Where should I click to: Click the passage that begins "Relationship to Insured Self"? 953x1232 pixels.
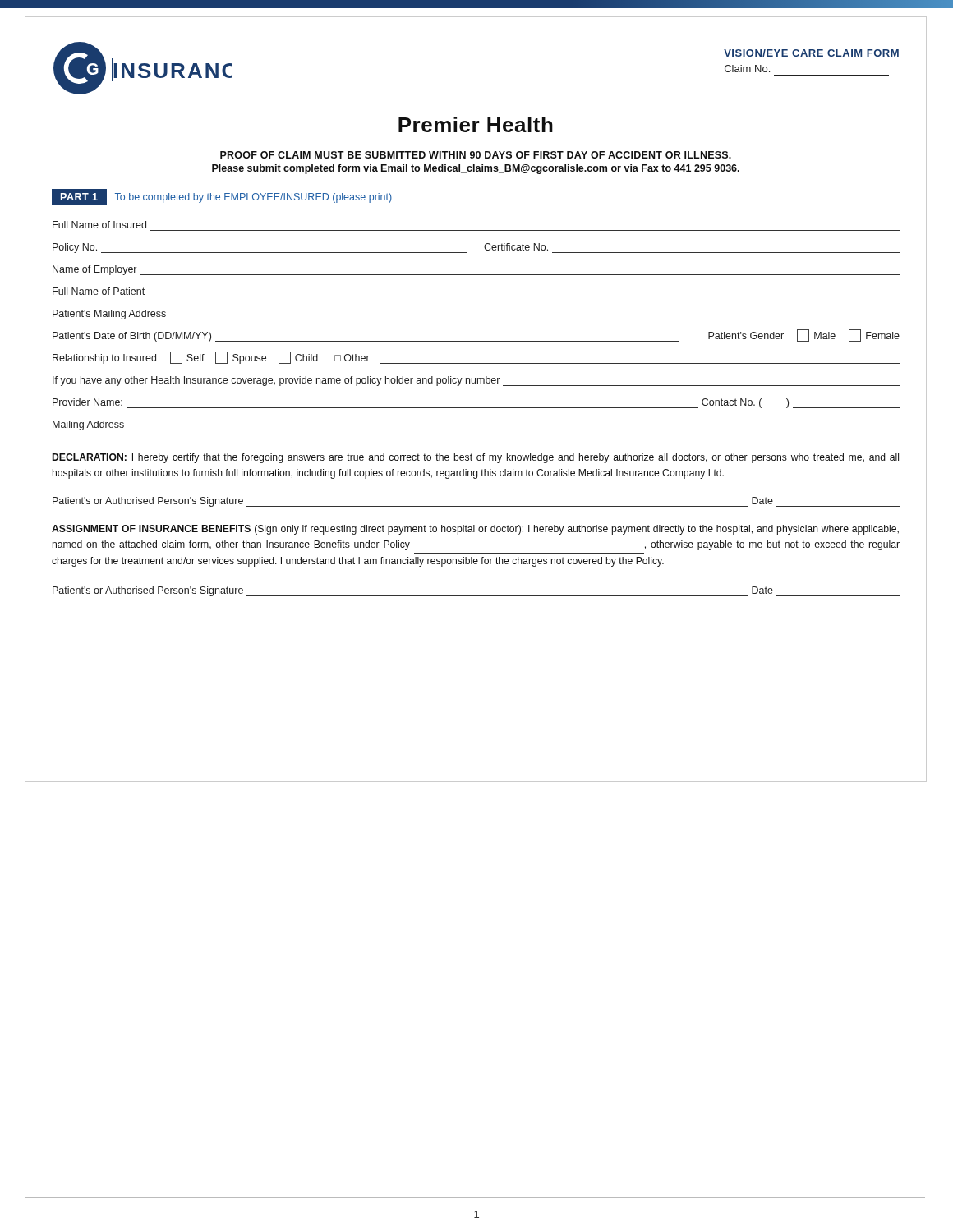(x=476, y=357)
